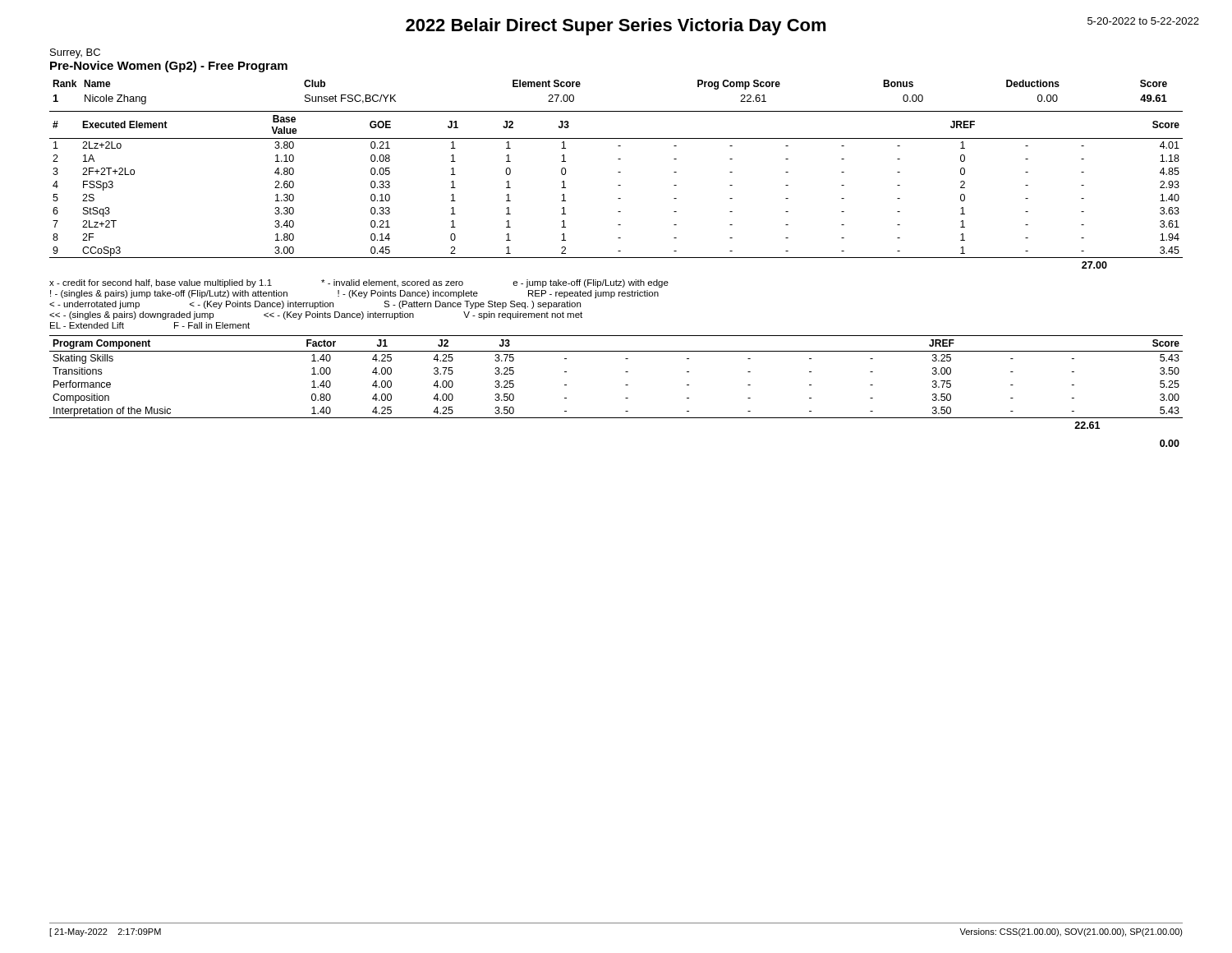Click on the text block with the text "x - credit for second half, base value"
Screen dimensions: 953x1232
[x=359, y=283]
